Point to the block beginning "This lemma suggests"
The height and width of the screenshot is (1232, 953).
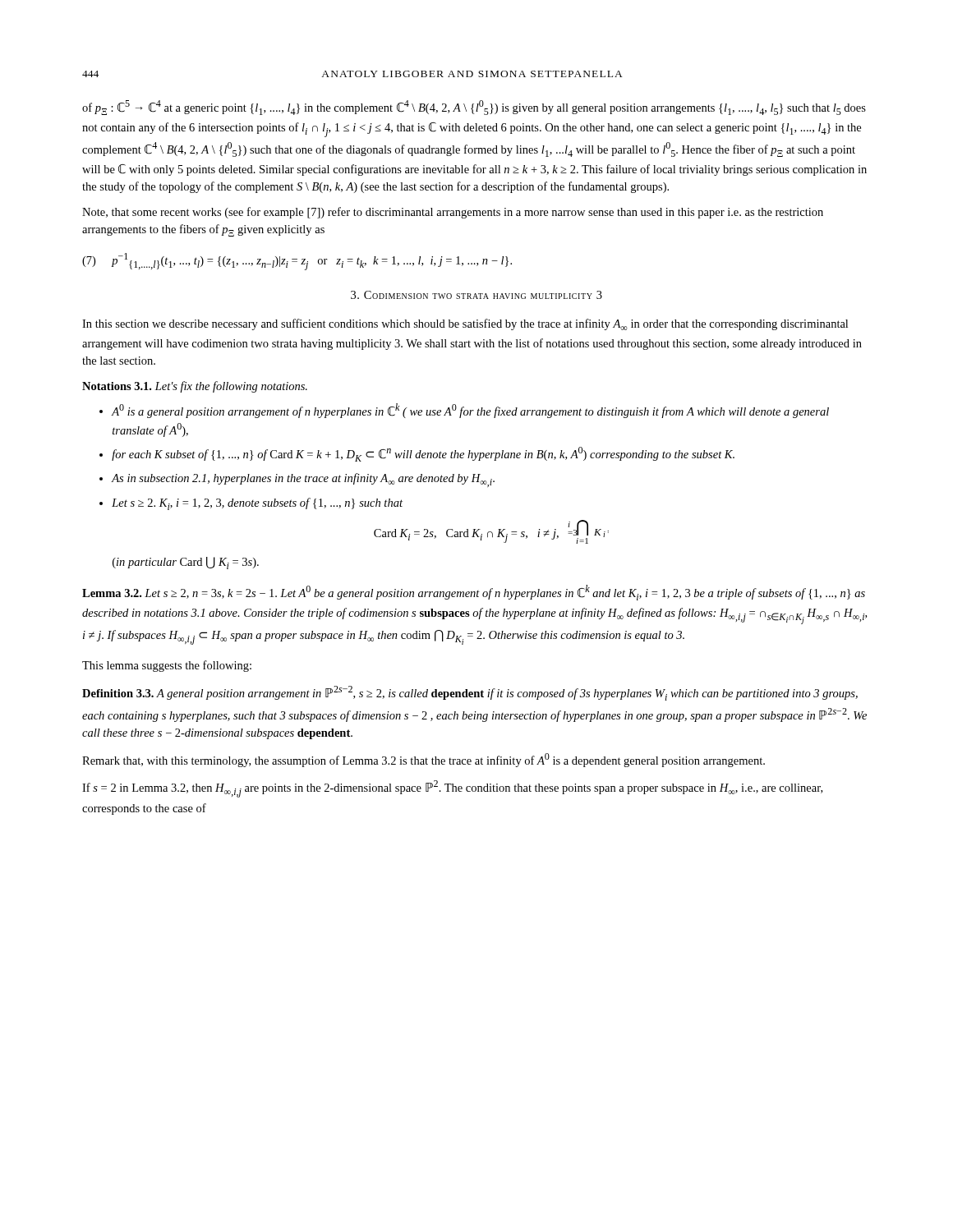[x=167, y=666]
